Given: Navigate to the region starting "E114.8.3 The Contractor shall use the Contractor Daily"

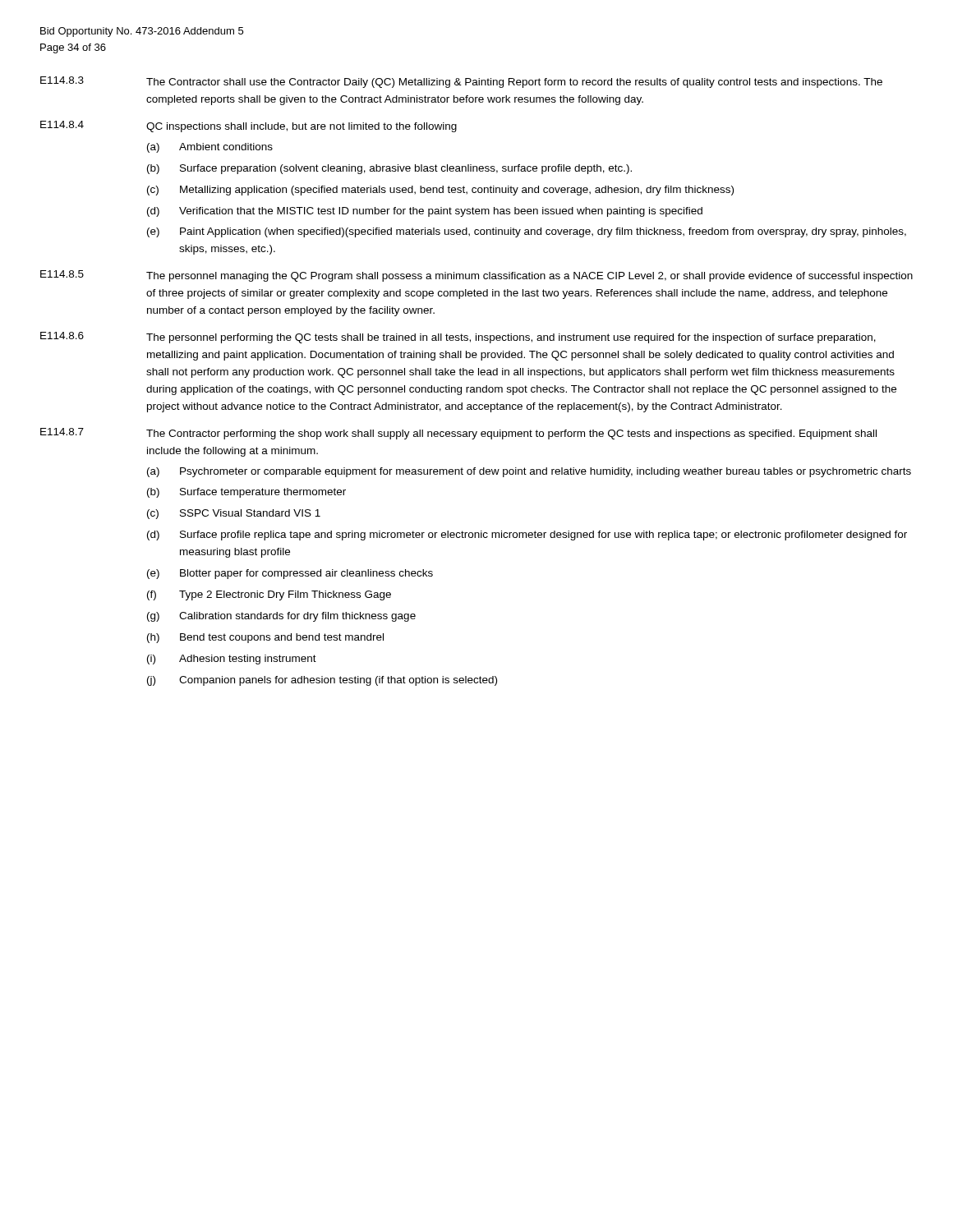Looking at the screenshot, I should click(476, 91).
